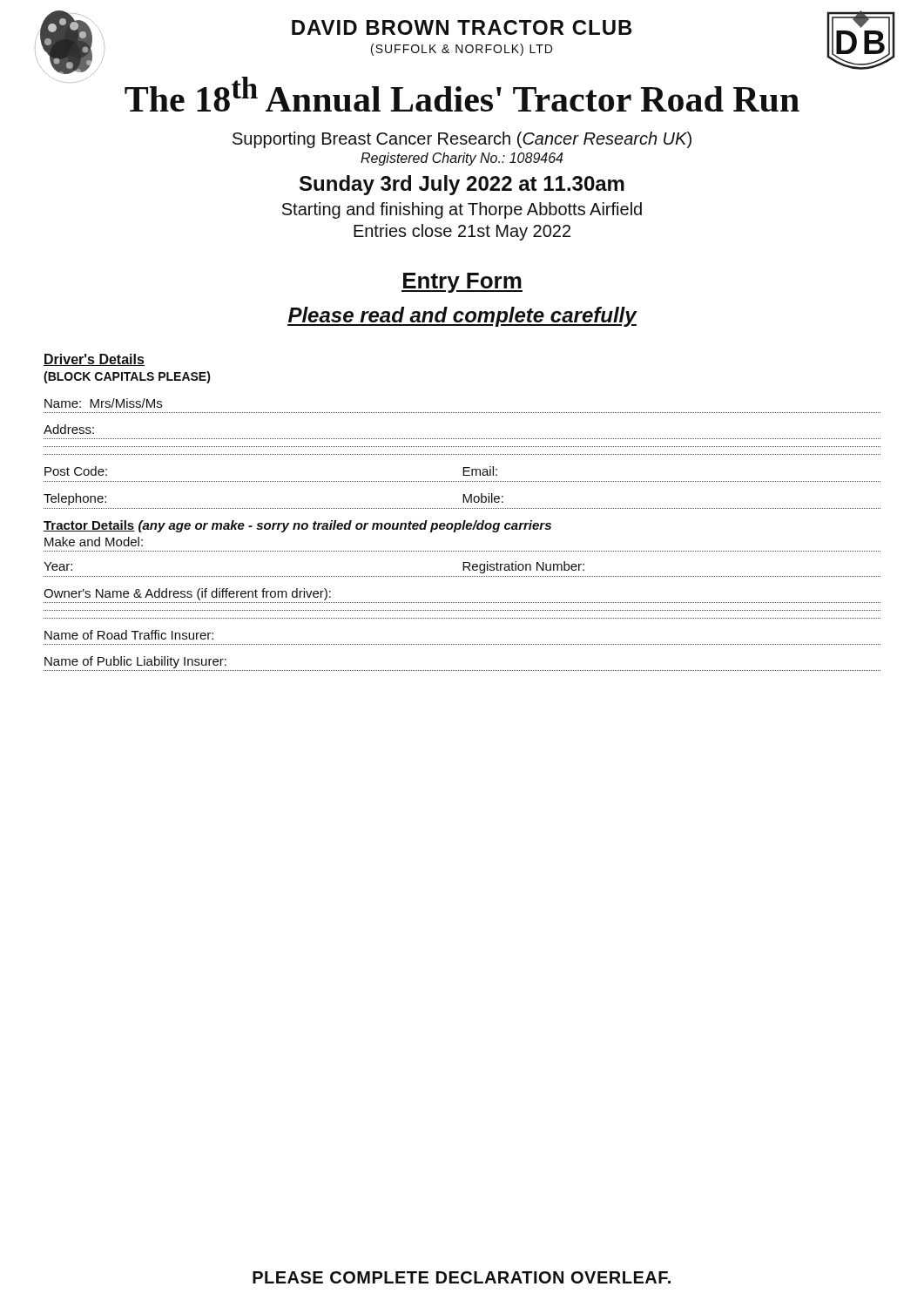The width and height of the screenshot is (924, 1307).
Task: Find the text block with the text "Driver's Details (BLOCK"
Action: coord(94,360)
